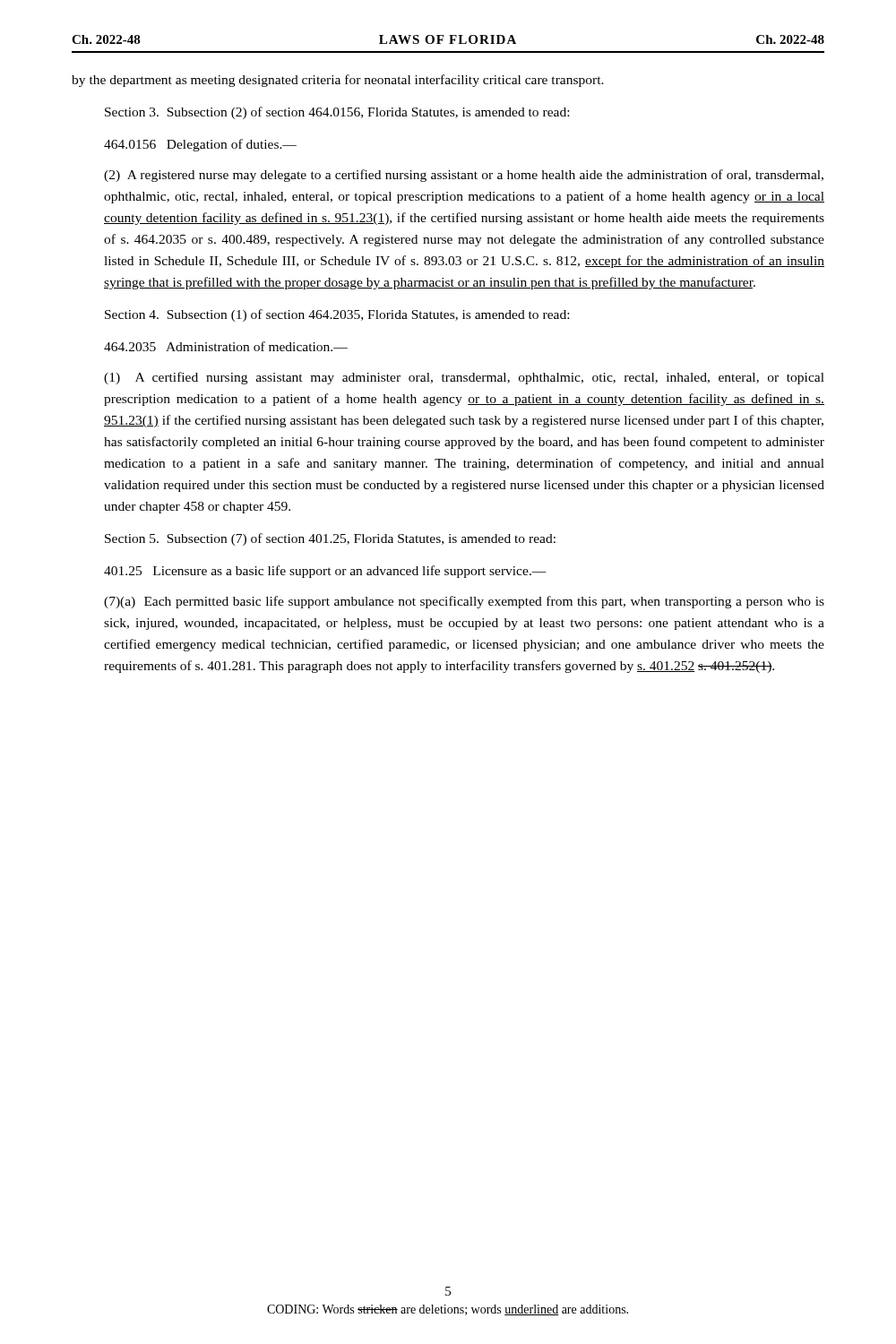
Task: Select the section header with the text "401.25 Licensure as"
Action: [325, 571]
